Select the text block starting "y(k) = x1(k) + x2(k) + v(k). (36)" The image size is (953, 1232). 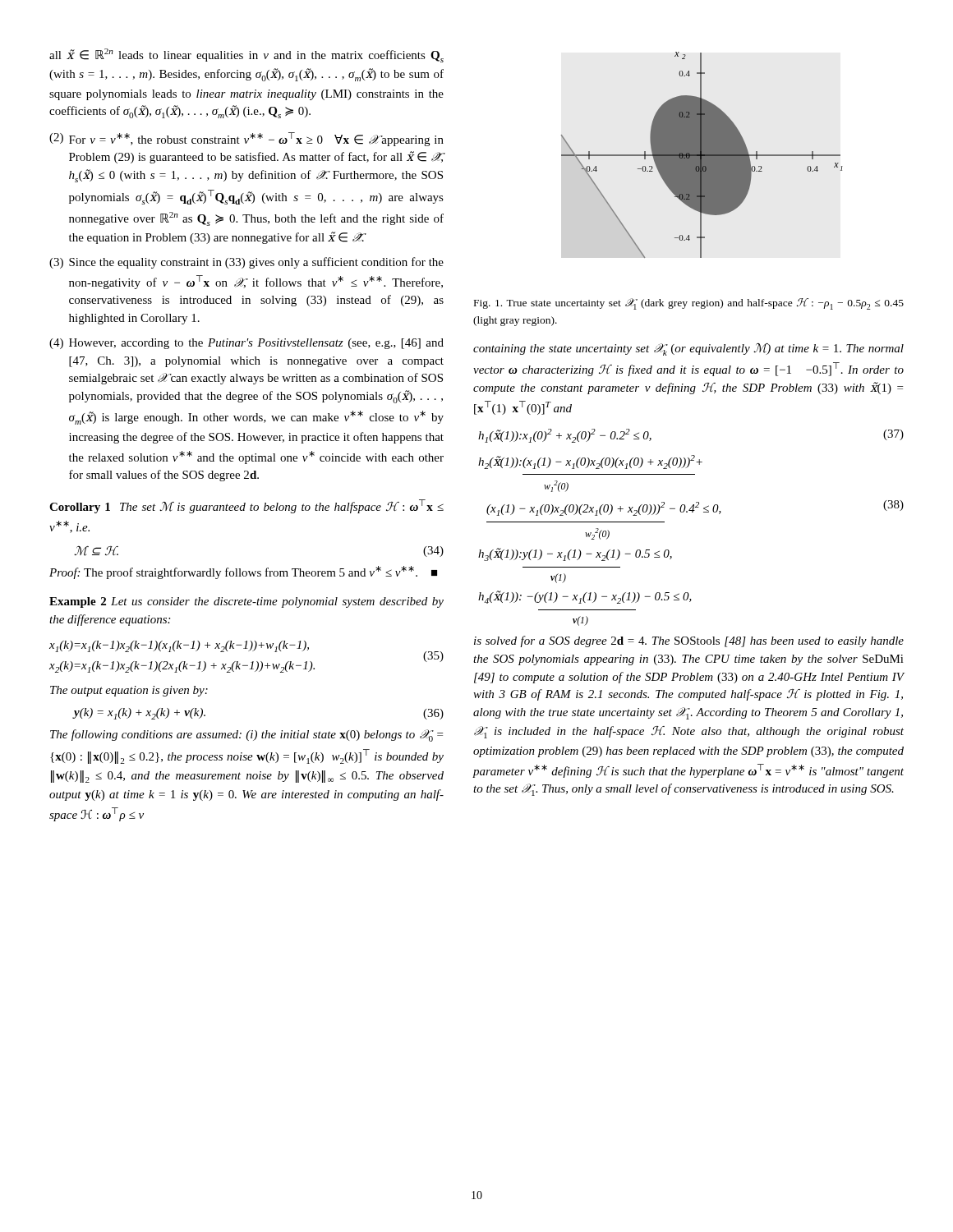pyautogui.click(x=138, y=713)
